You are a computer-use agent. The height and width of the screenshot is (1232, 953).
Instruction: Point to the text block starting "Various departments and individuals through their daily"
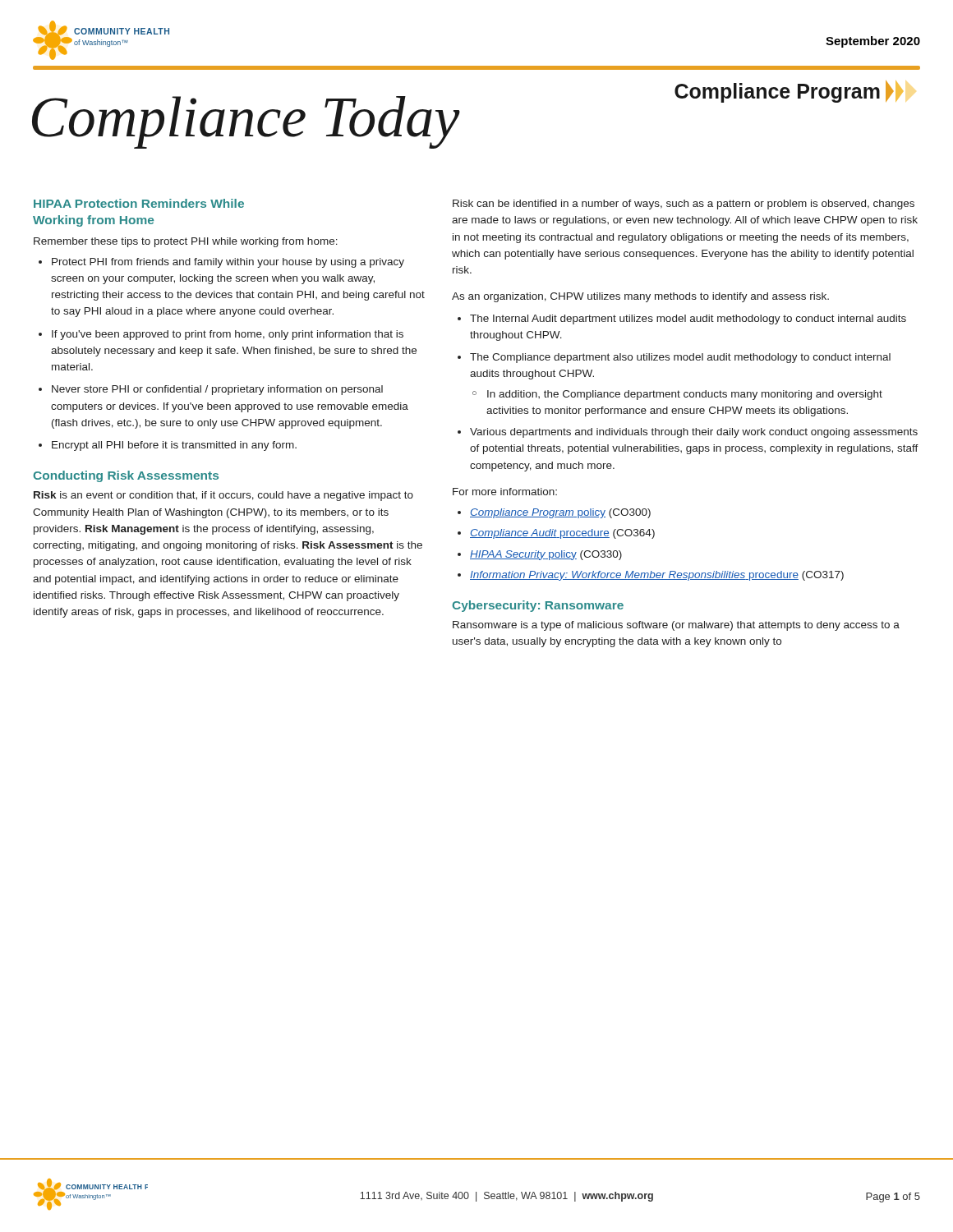[x=694, y=448]
